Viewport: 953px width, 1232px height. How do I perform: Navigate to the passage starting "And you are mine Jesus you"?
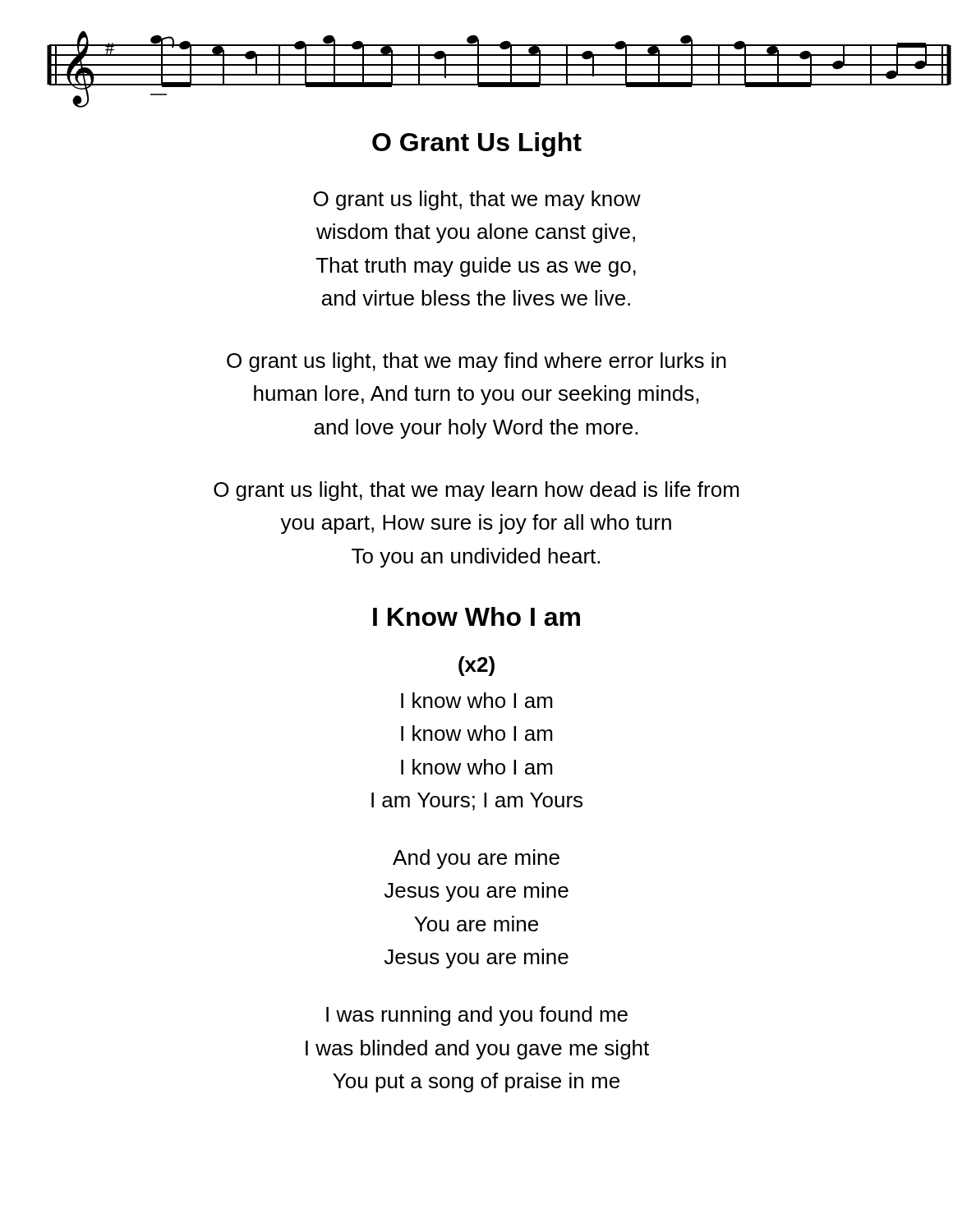pyautogui.click(x=476, y=907)
